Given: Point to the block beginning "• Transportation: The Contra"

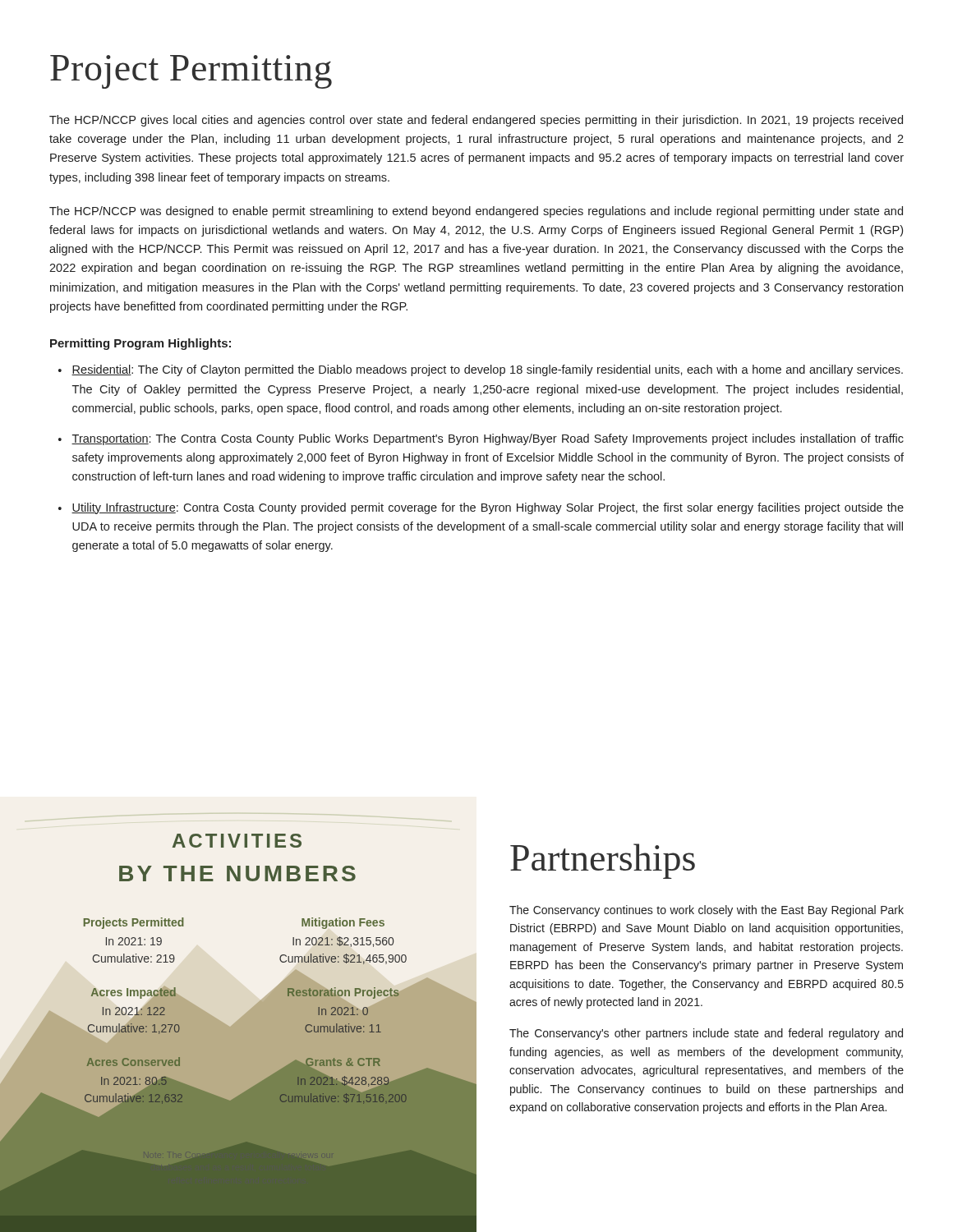Looking at the screenshot, I should [481, 458].
